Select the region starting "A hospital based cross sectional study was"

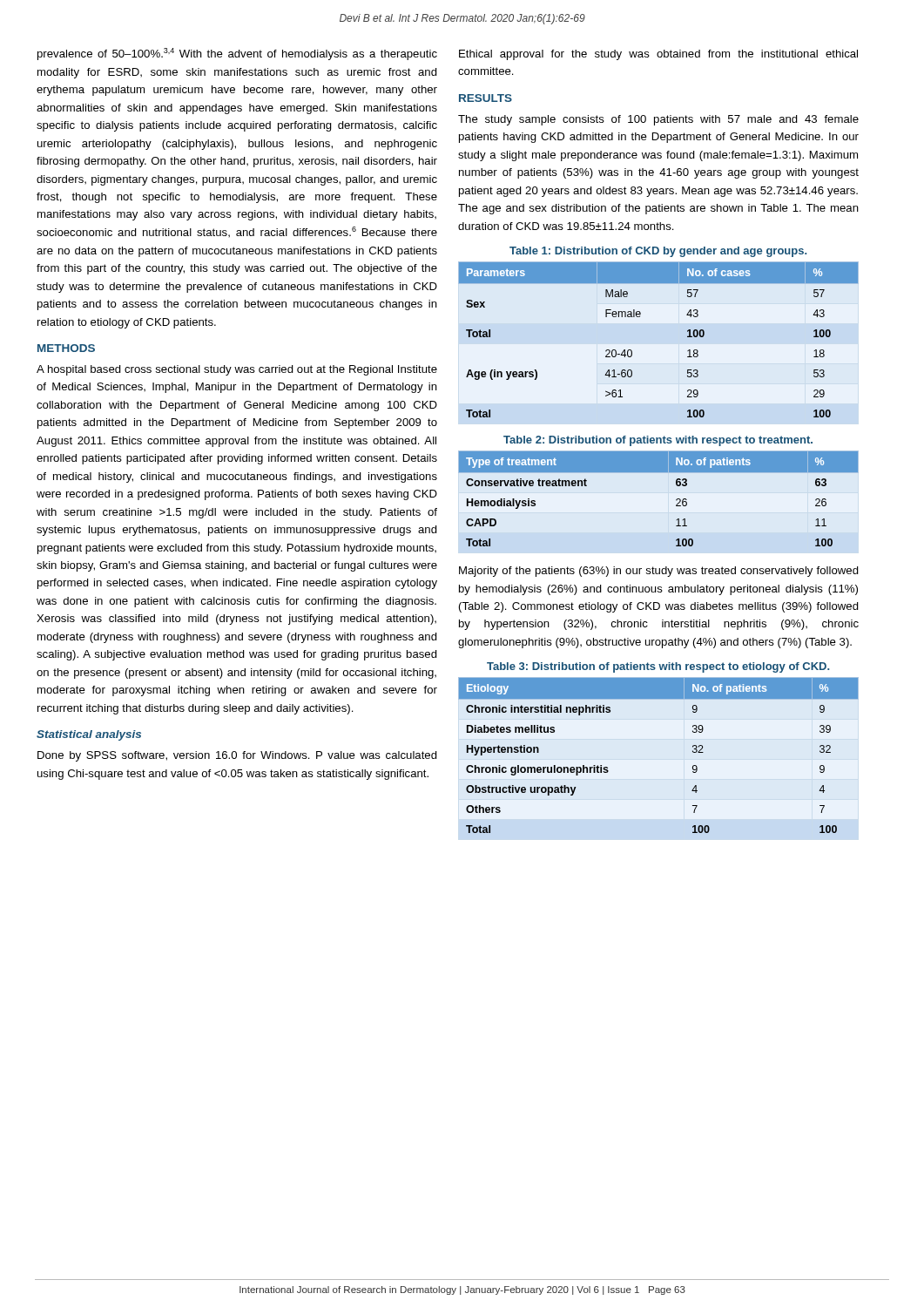click(x=237, y=539)
